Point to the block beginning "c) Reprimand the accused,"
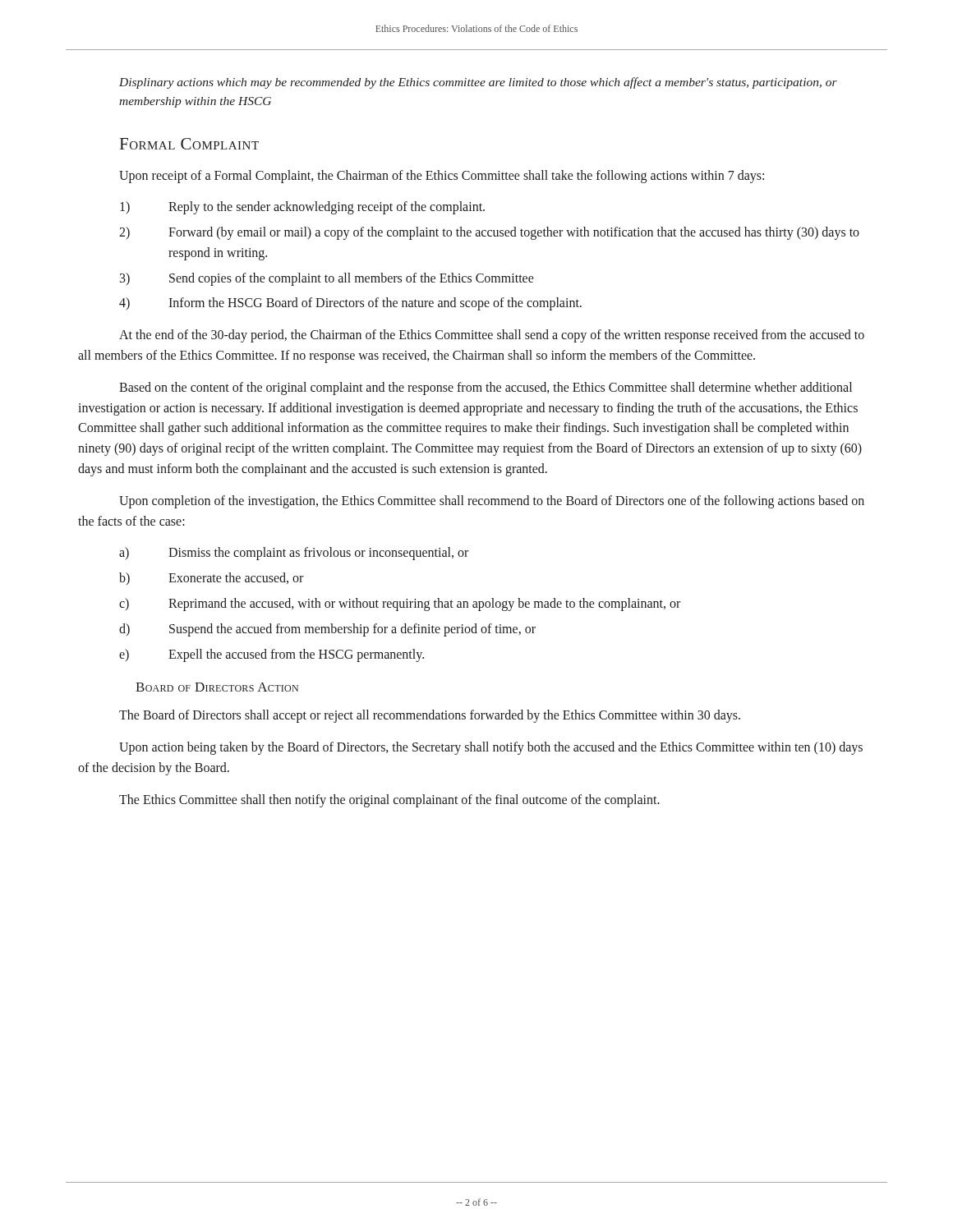This screenshot has height=1232, width=953. 400,604
